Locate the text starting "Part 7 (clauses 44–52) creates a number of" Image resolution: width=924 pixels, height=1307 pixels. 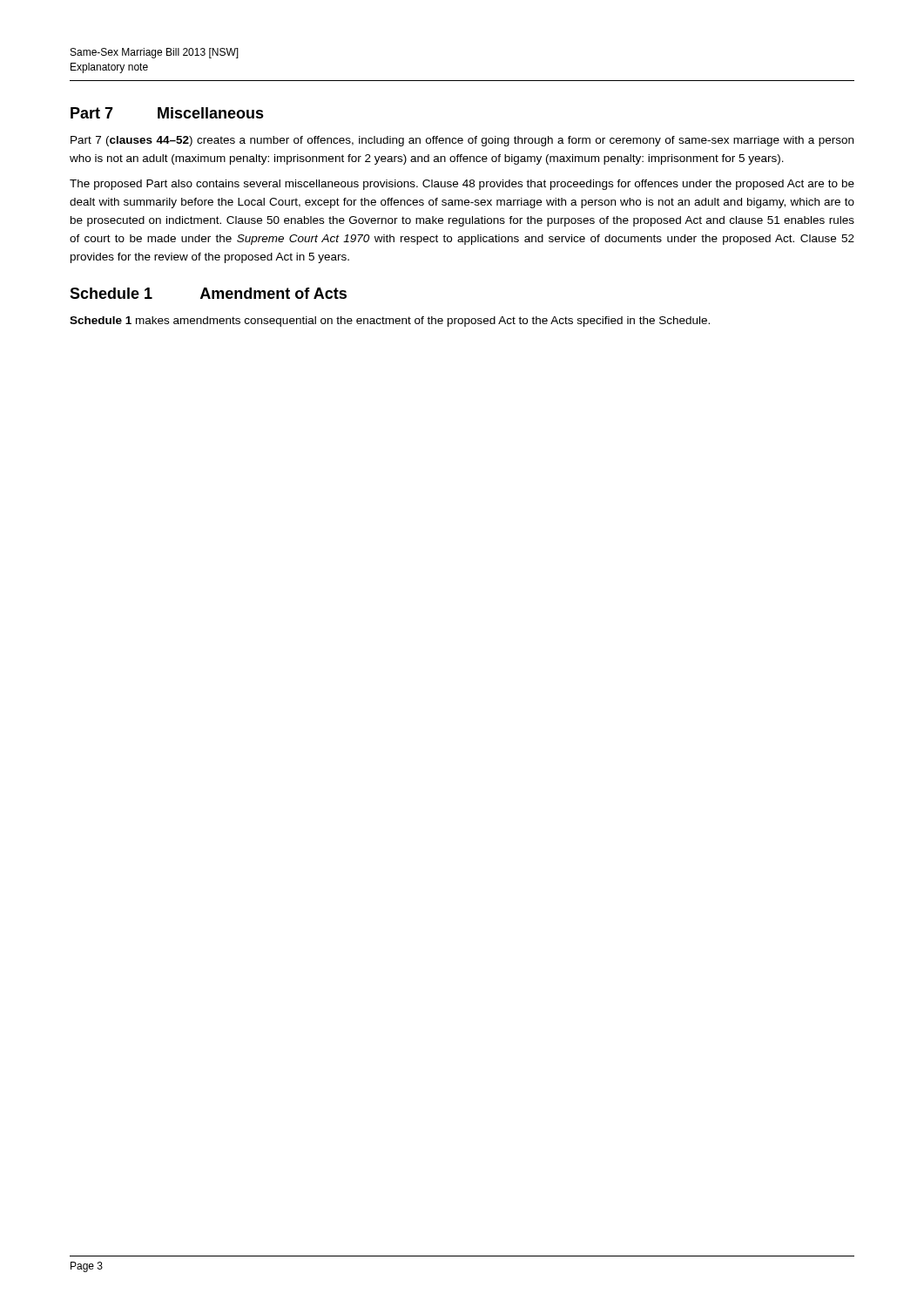click(x=462, y=149)
